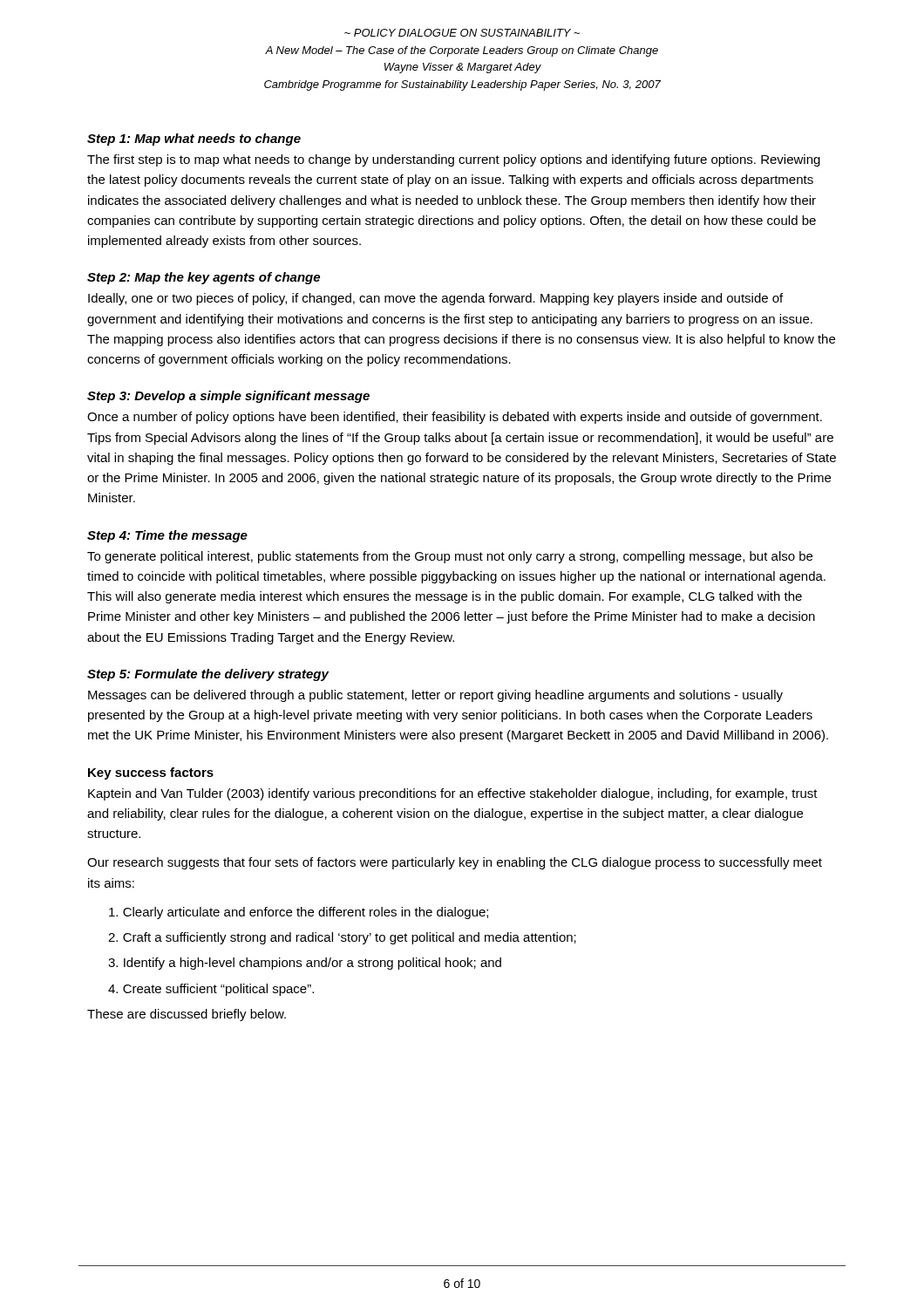Image resolution: width=924 pixels, height=1308 pixels.
Task: Select the text block starting "Step 1: Map what needs to change"
Action: 194,138
